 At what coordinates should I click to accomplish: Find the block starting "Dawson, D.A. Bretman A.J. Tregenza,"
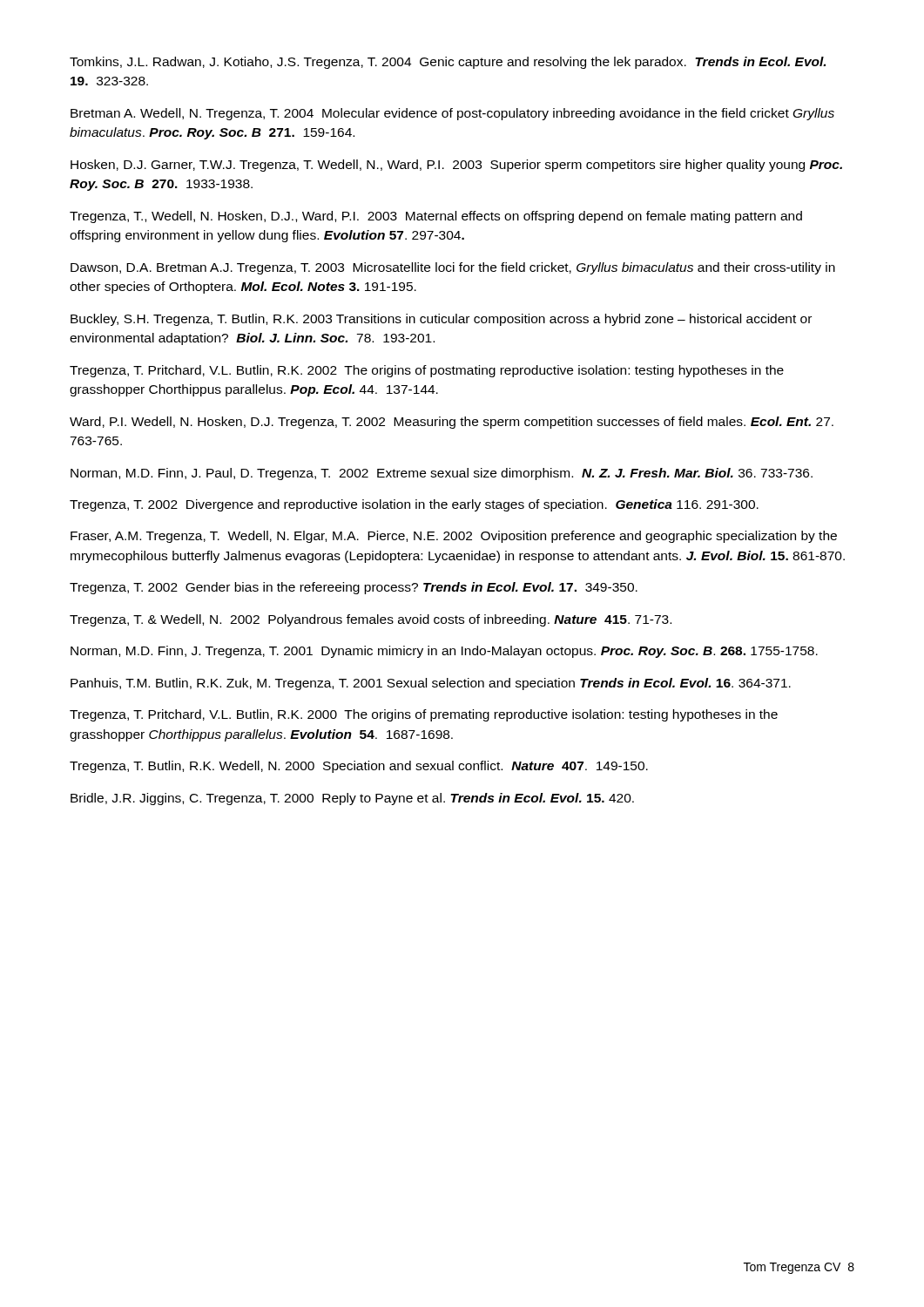(453, 277)
